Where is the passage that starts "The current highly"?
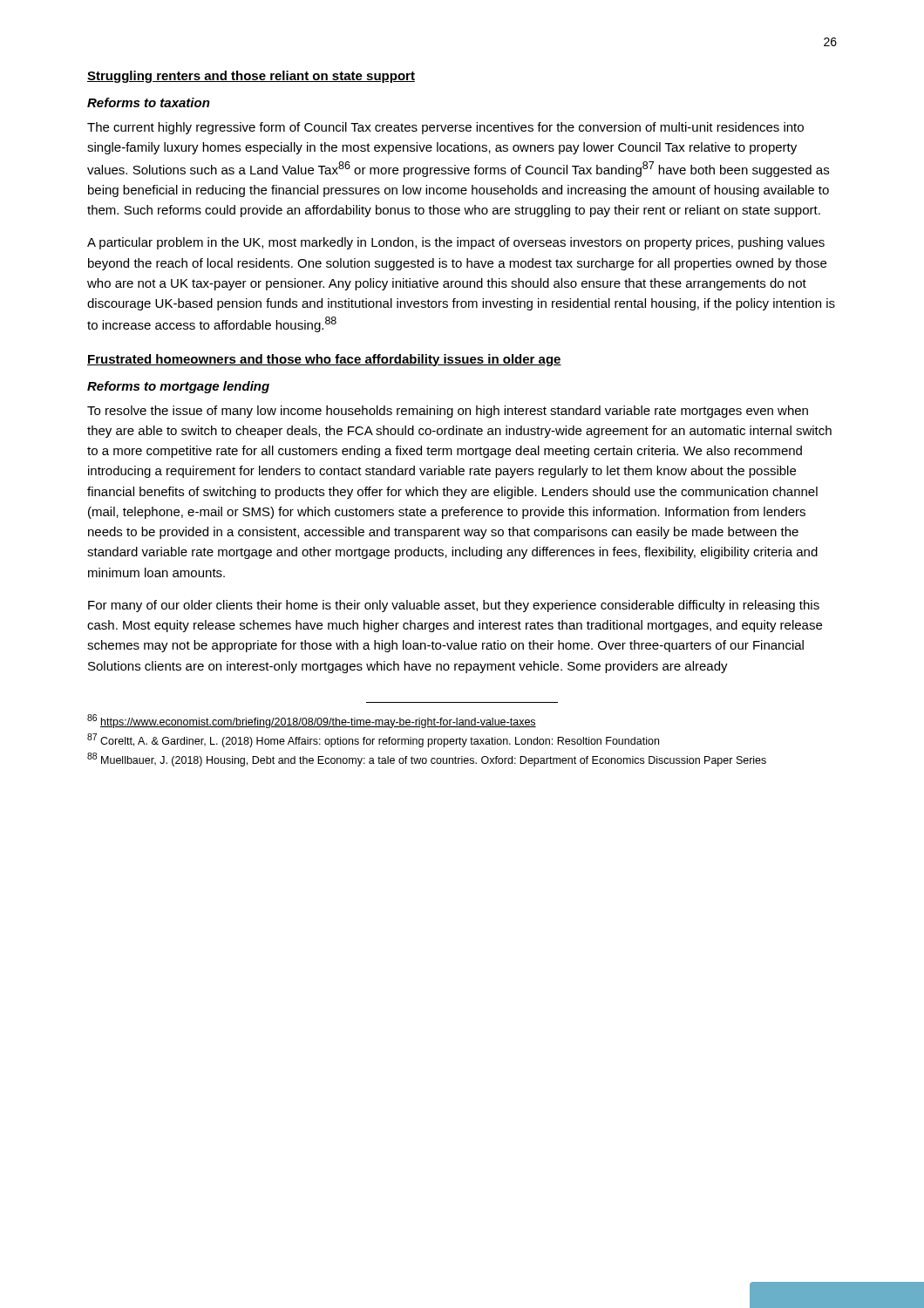Viewport: 924px width, 1308px height. pyautogui.click(x=458, y=168)
